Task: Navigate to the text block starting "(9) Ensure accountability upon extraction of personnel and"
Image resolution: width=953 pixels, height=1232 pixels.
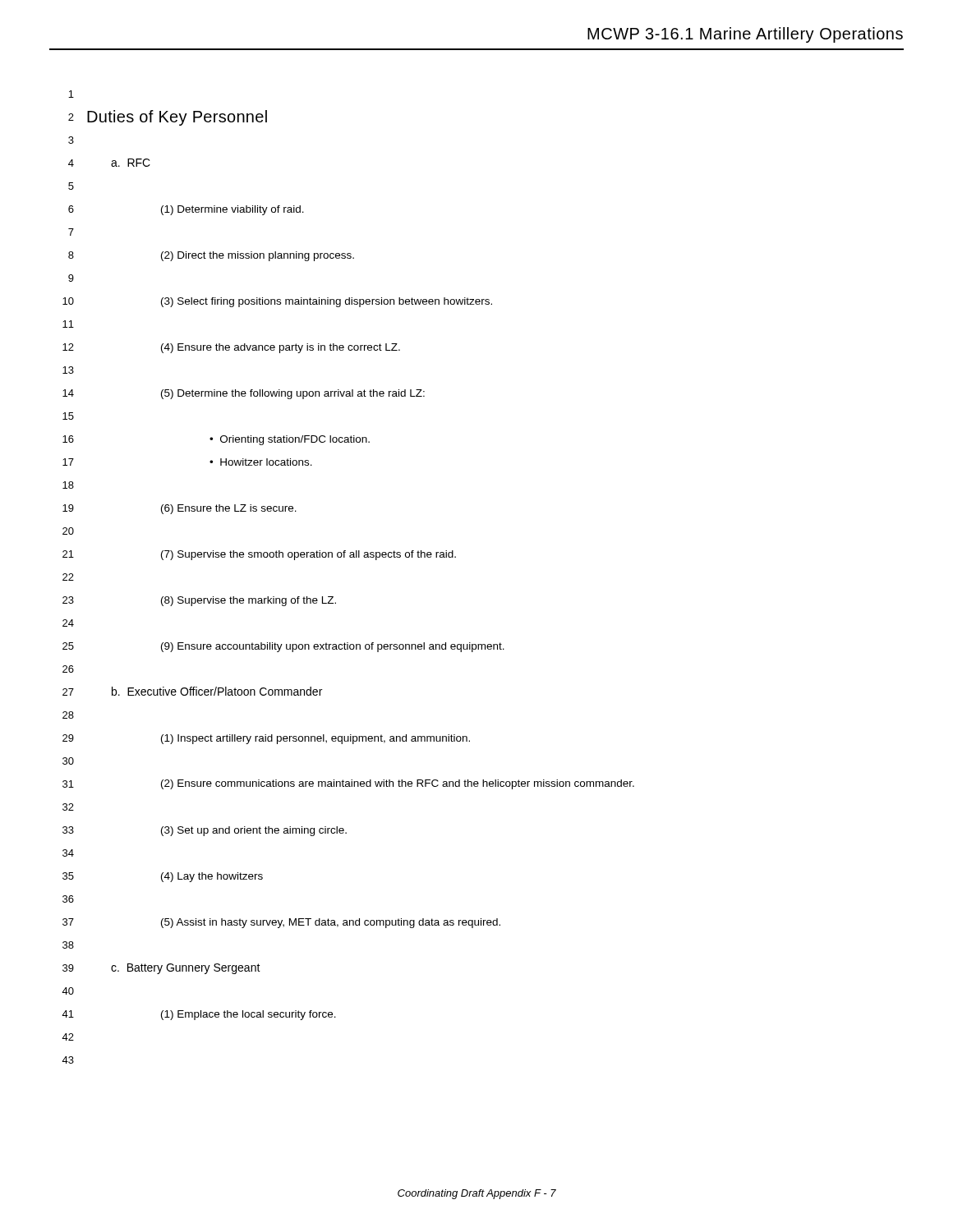Action: (333, 646)
